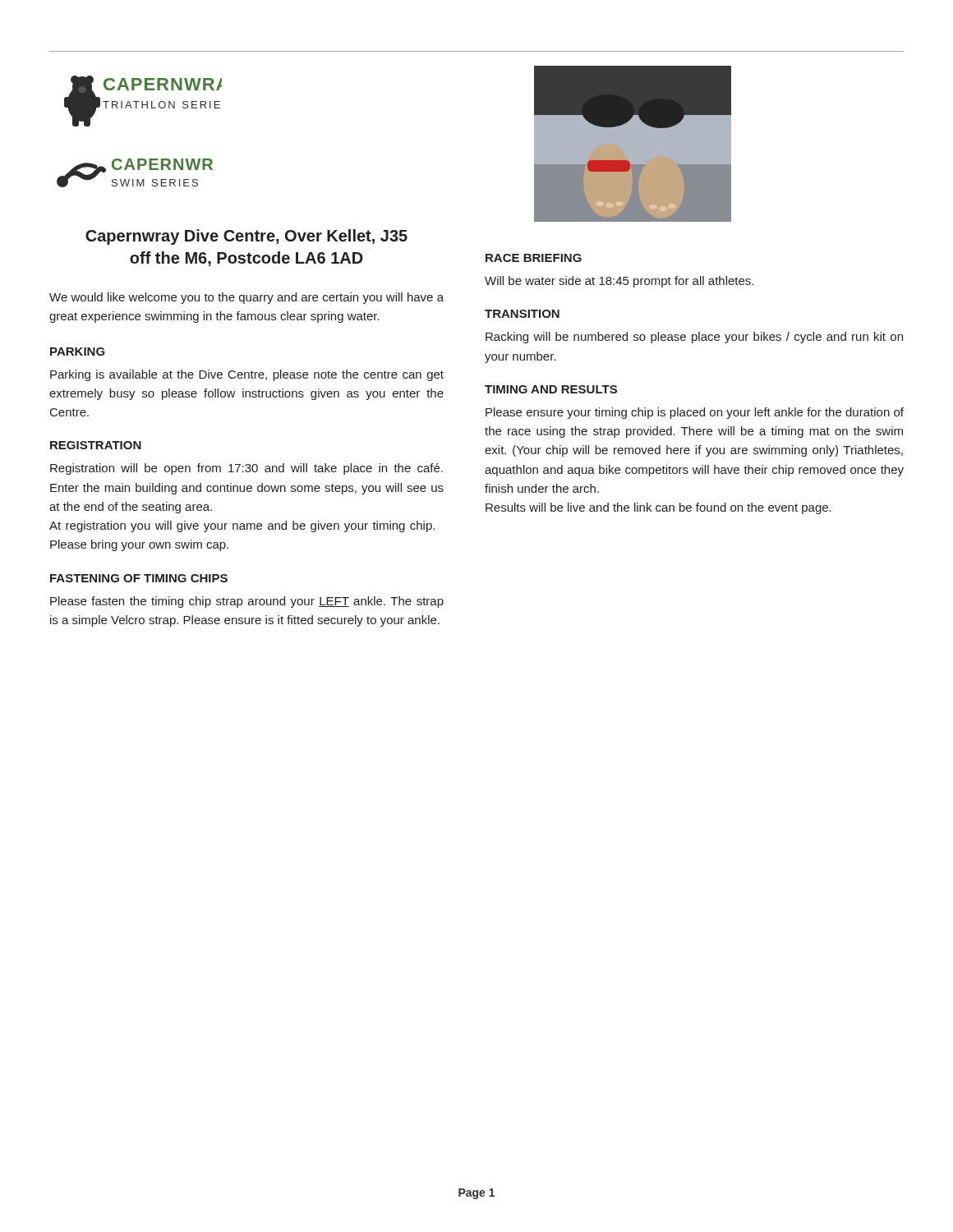Viewport: 953px width, 1232px height.
Task: Select the title with the text "Capernwray Dive Centre, Over Kellet, J35off"
Action: (246, 247)
